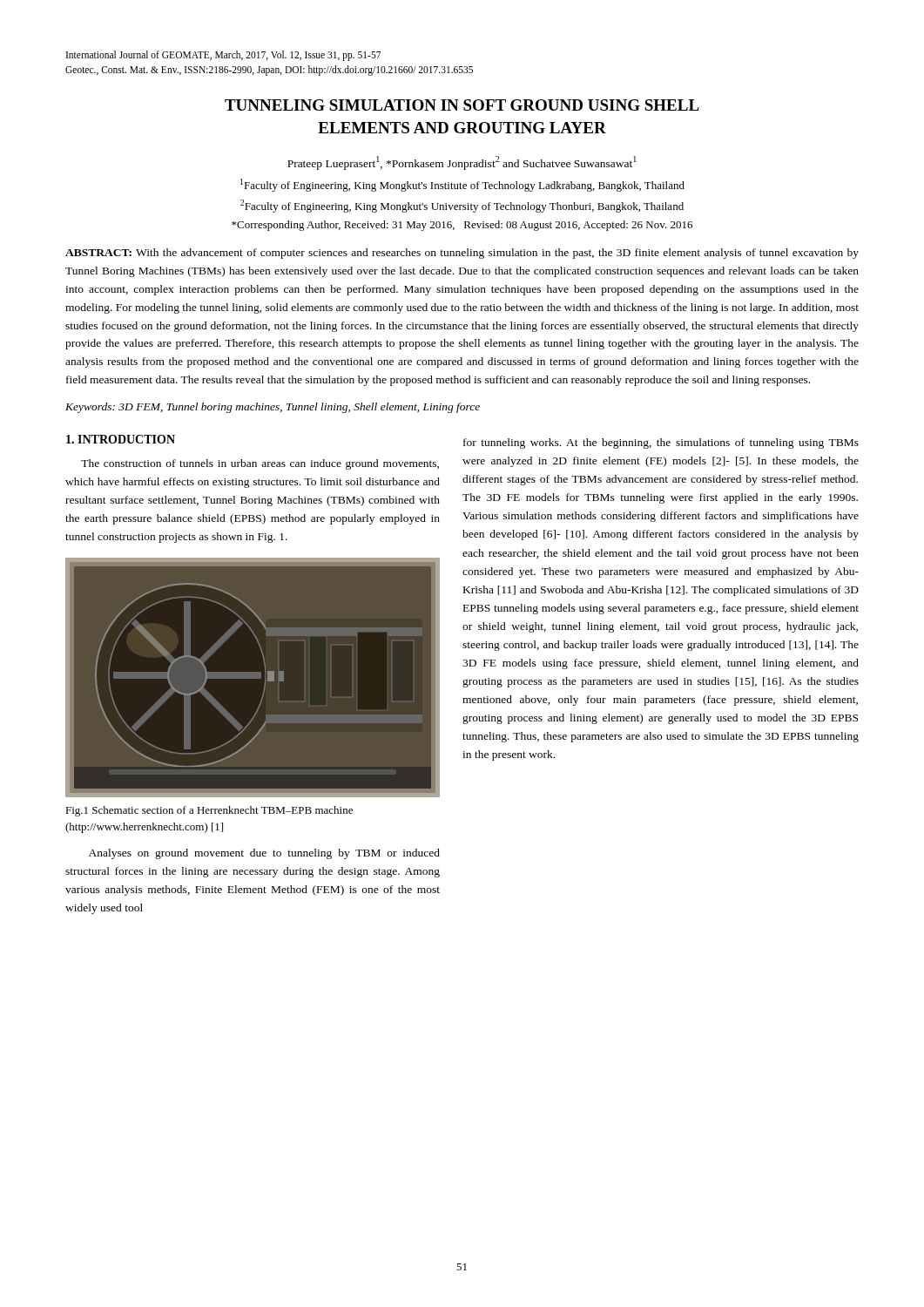Select a photo
Viewport: 924px width, 1307px height.
point(253,678)
